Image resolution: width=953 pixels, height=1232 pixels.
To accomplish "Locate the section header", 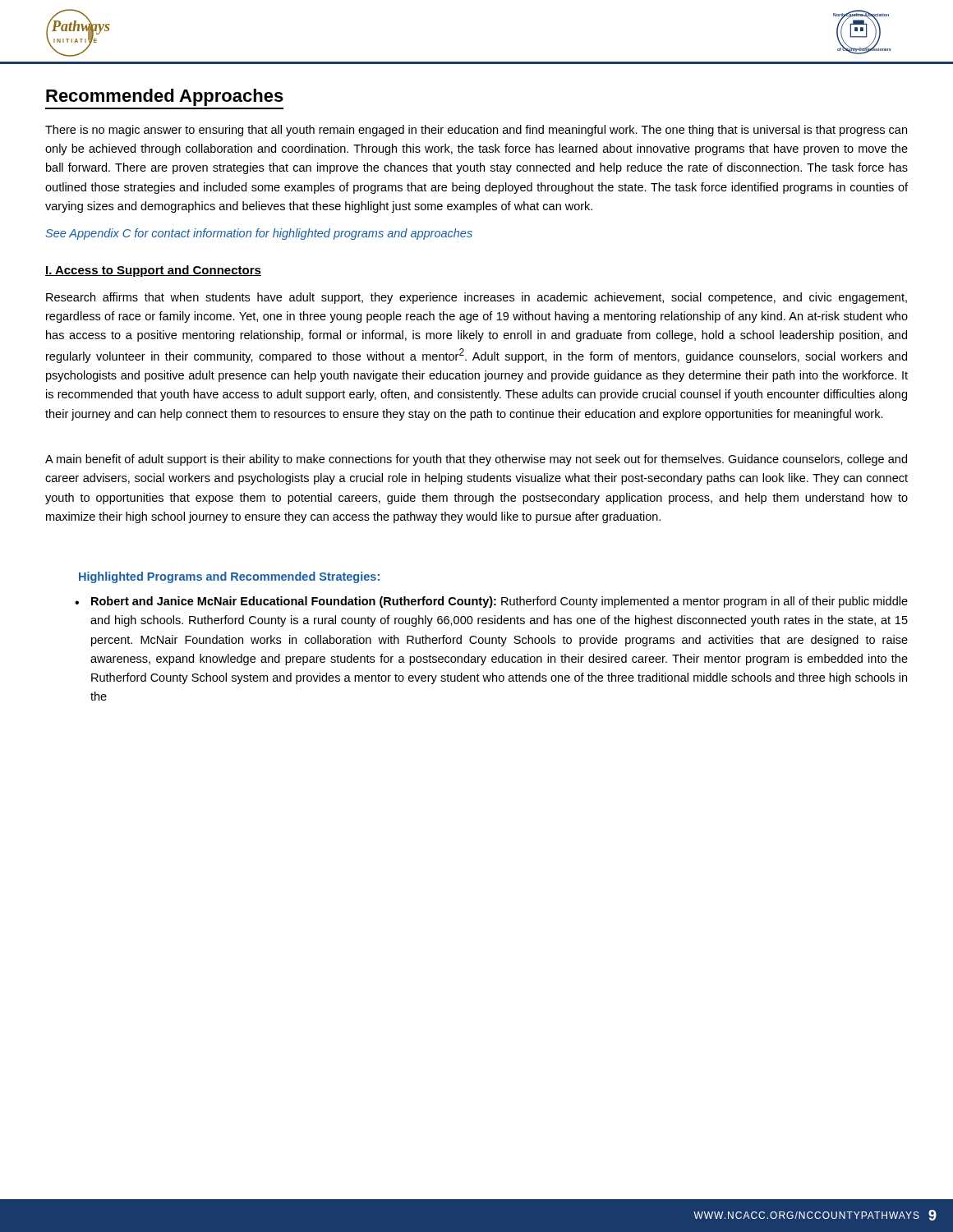I will click(x=153, y=270).
